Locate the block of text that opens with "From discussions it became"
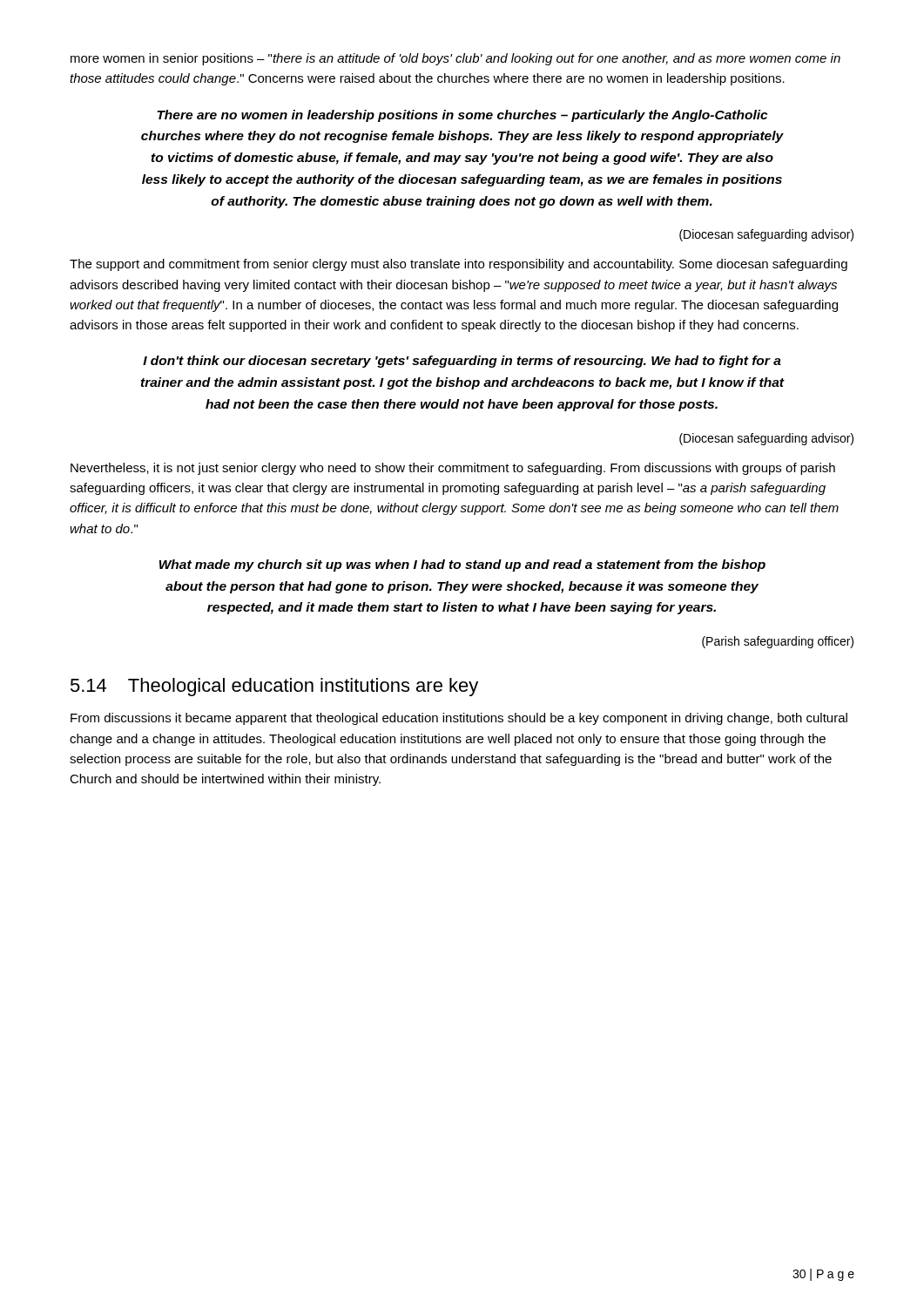 (459, 748)
